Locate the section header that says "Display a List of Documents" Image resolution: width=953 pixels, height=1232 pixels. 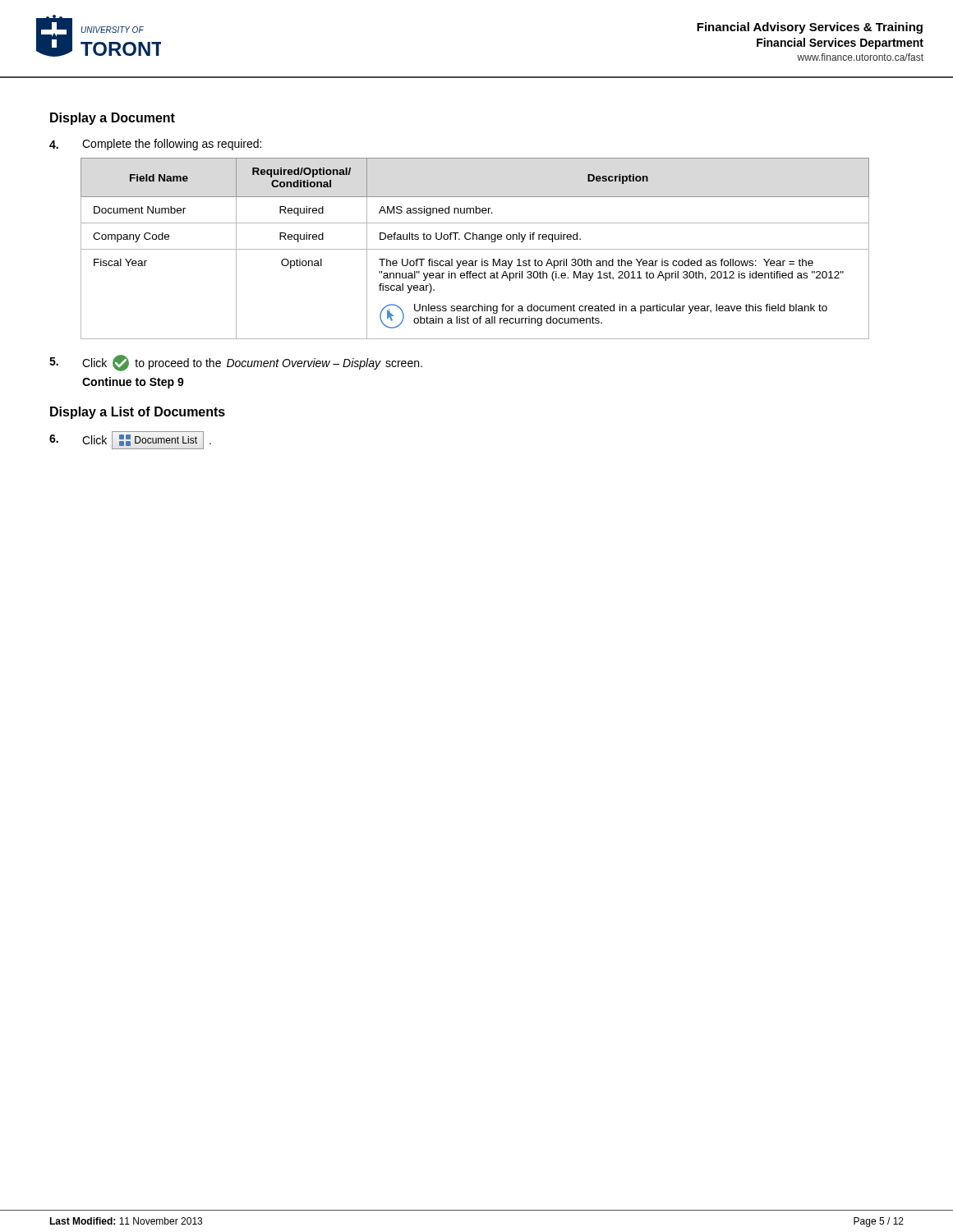137,412
